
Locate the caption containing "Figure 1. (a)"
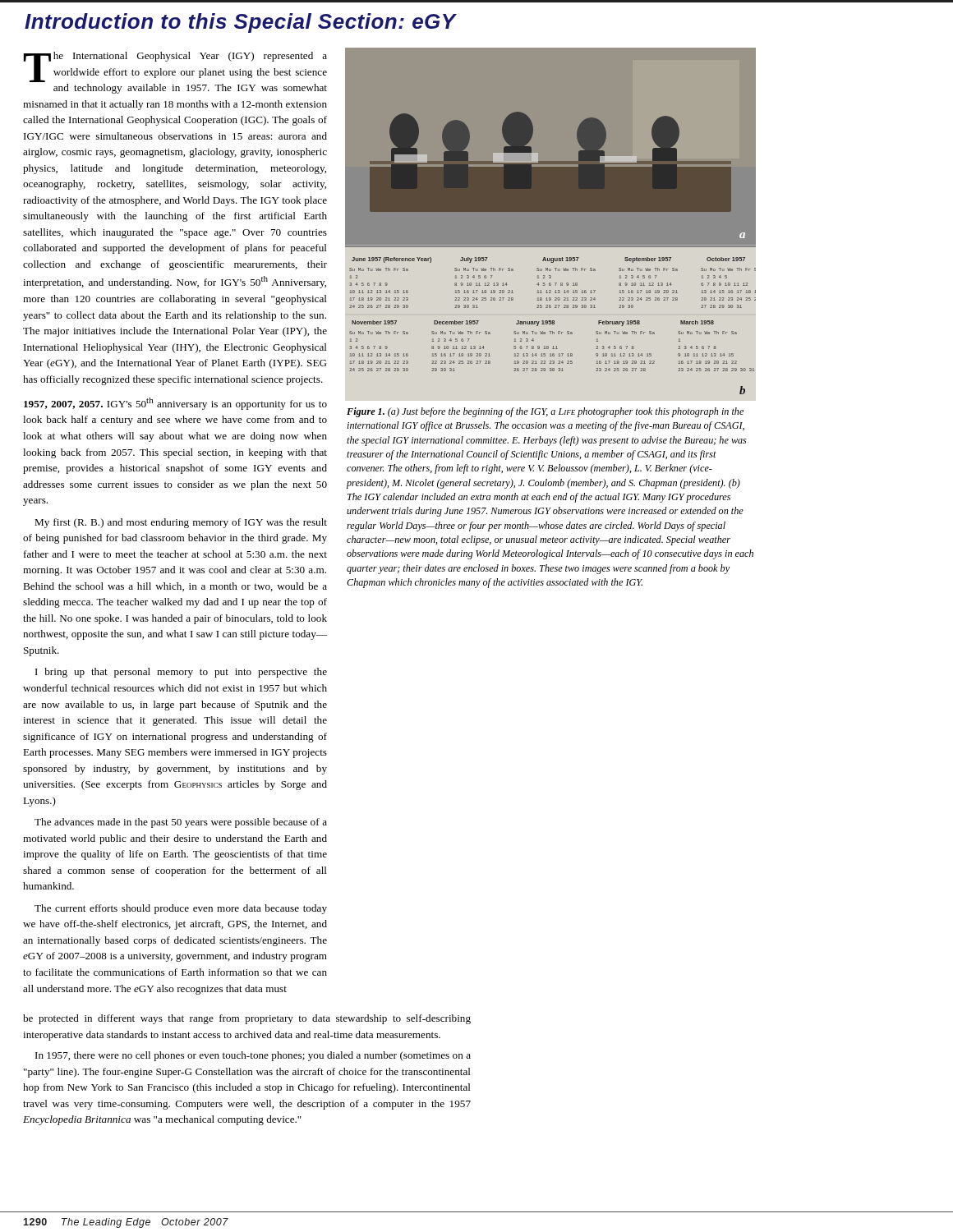550,497
